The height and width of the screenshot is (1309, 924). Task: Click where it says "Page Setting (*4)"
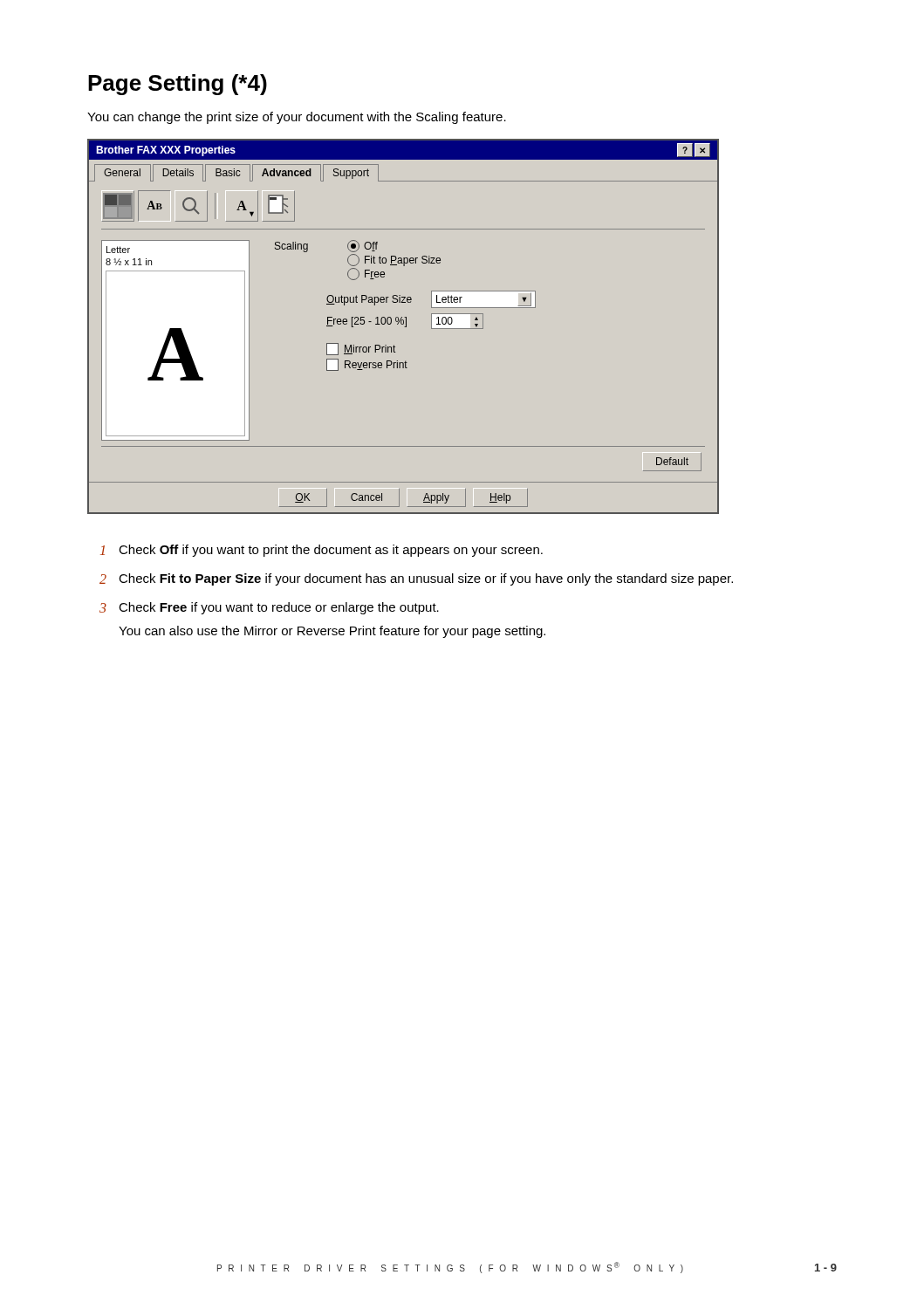(177, 83)
